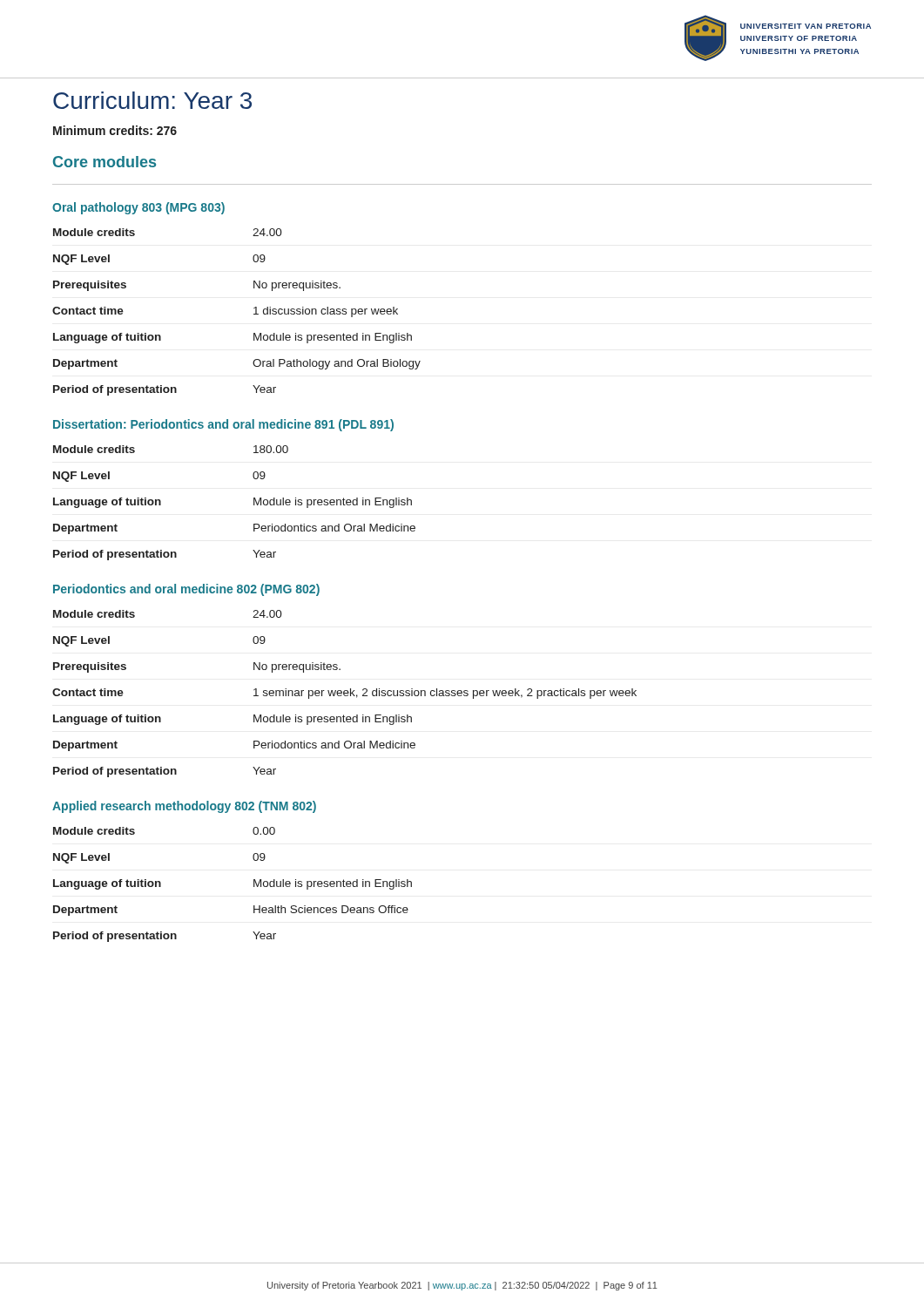Find "Periodontics and oral medicine 802 (PMG 802)" on this page
Image resolution: width=924 pixels, height=1307 pixels.
pos(186,590)
